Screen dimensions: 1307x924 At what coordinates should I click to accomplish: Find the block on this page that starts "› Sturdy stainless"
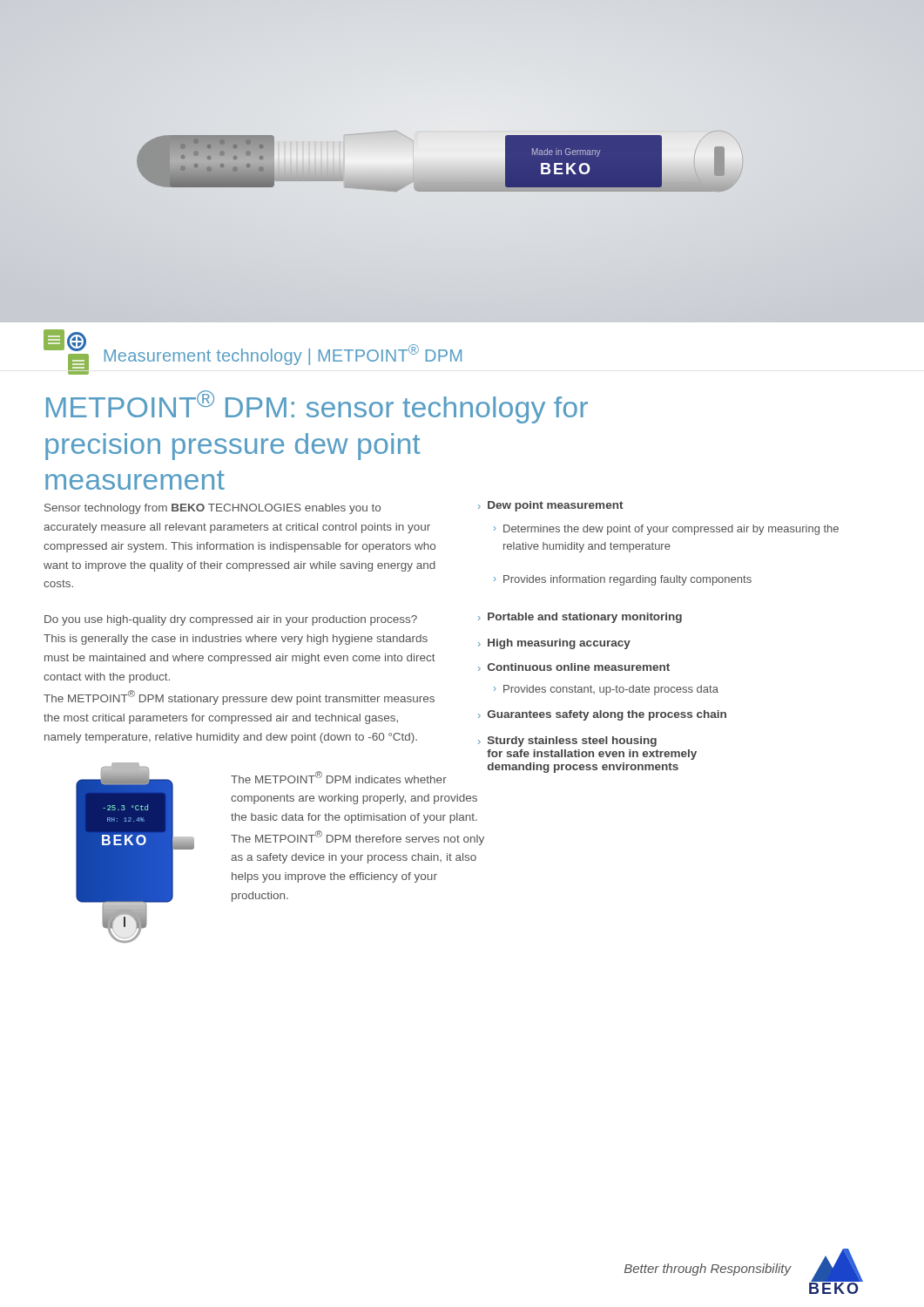click(x=587, y=753)
